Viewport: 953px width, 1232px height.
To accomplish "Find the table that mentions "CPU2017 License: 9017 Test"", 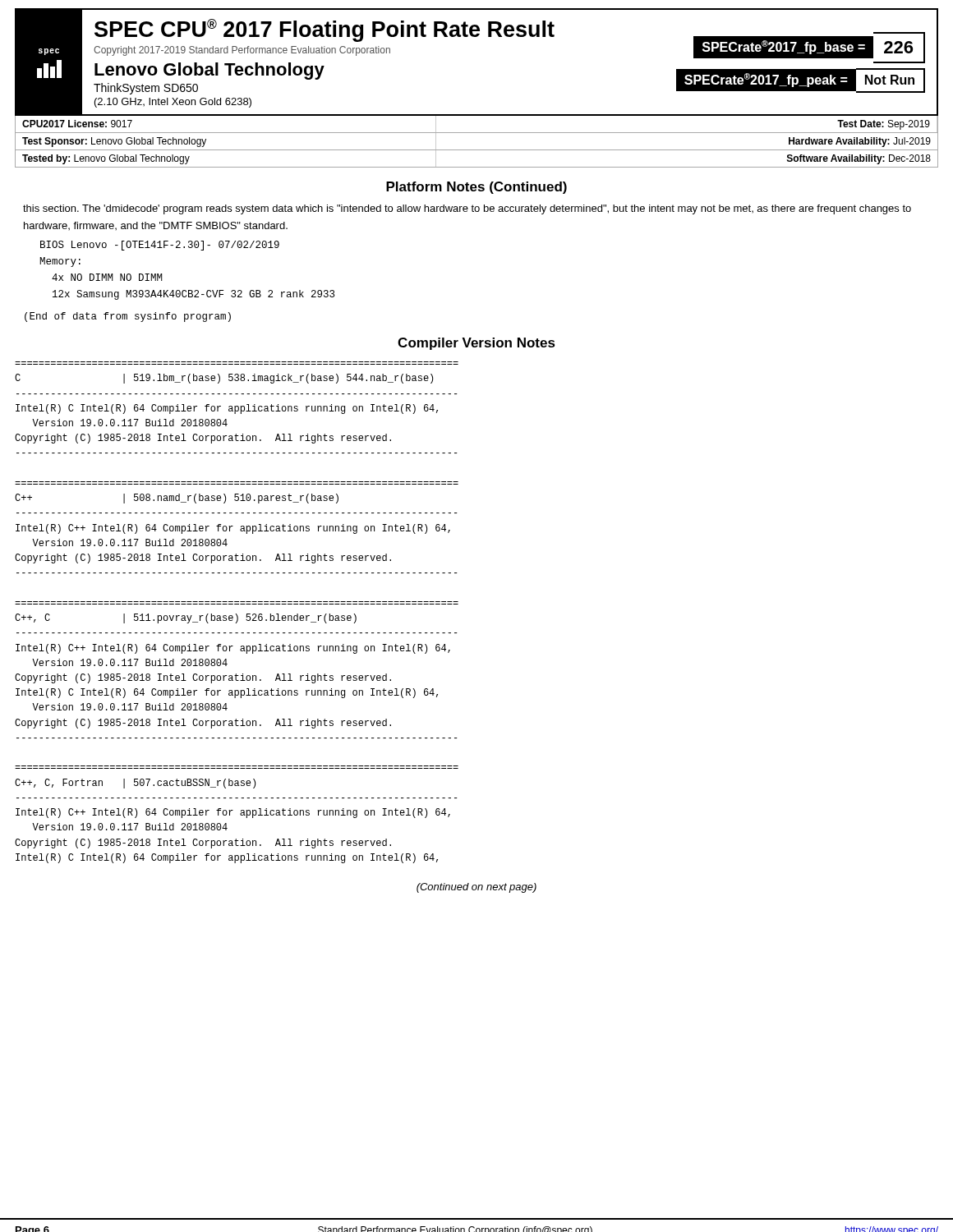I will pyautogui.click(x=476, y=125).
